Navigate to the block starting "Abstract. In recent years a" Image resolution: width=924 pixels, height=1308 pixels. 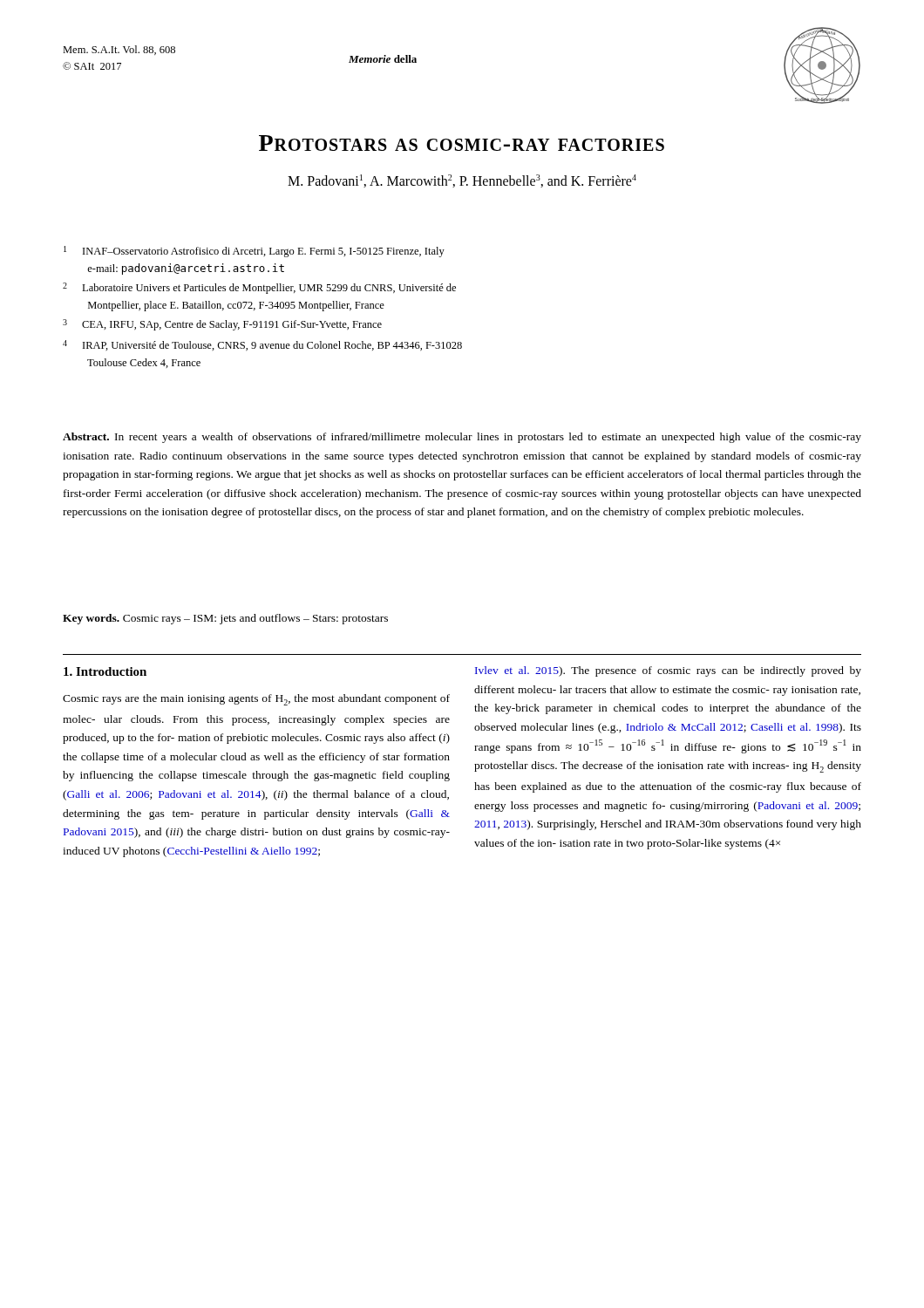point(462,474)
